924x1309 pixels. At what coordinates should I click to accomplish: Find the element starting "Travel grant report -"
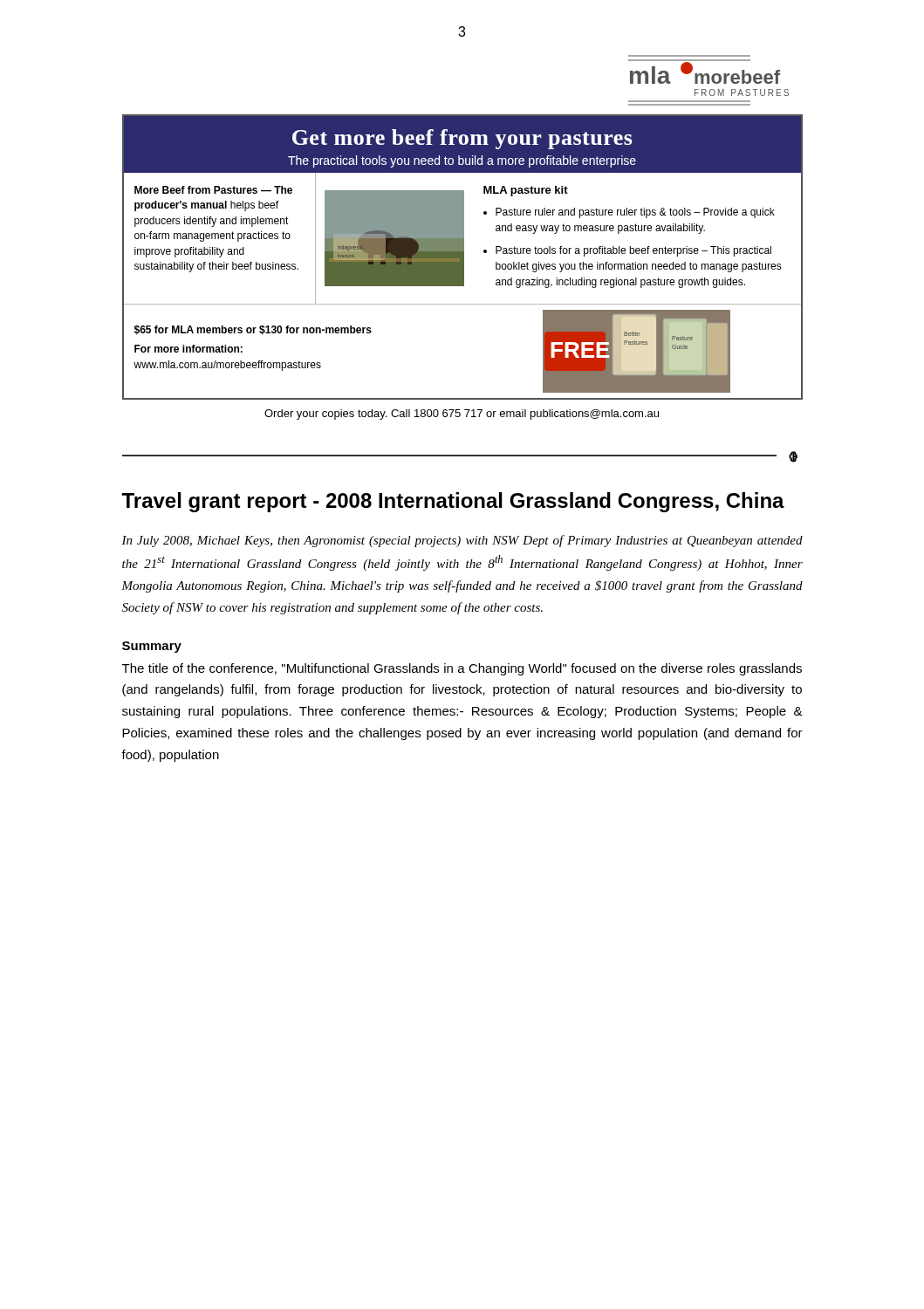453,500
